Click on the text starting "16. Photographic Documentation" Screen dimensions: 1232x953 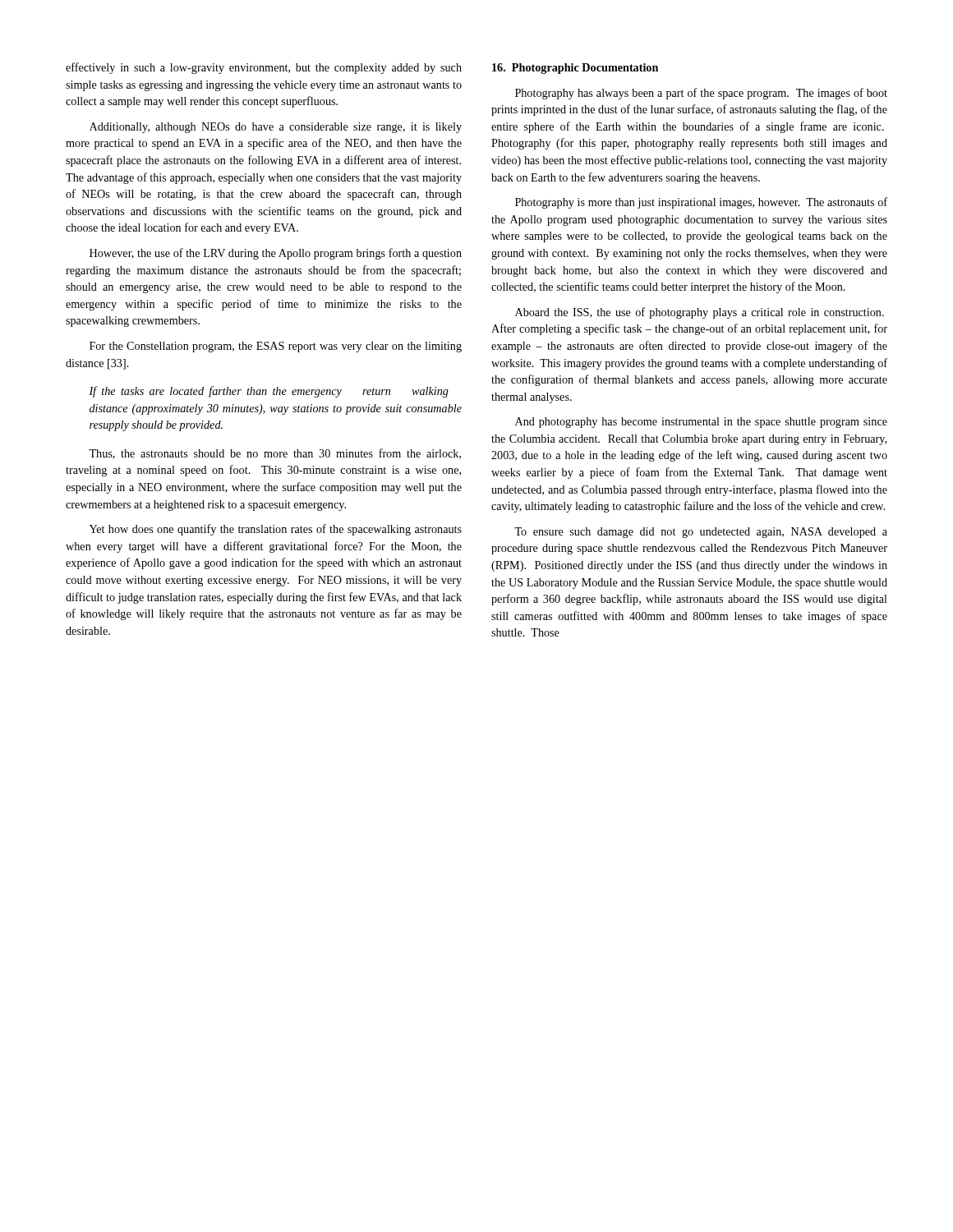(575, 69)
